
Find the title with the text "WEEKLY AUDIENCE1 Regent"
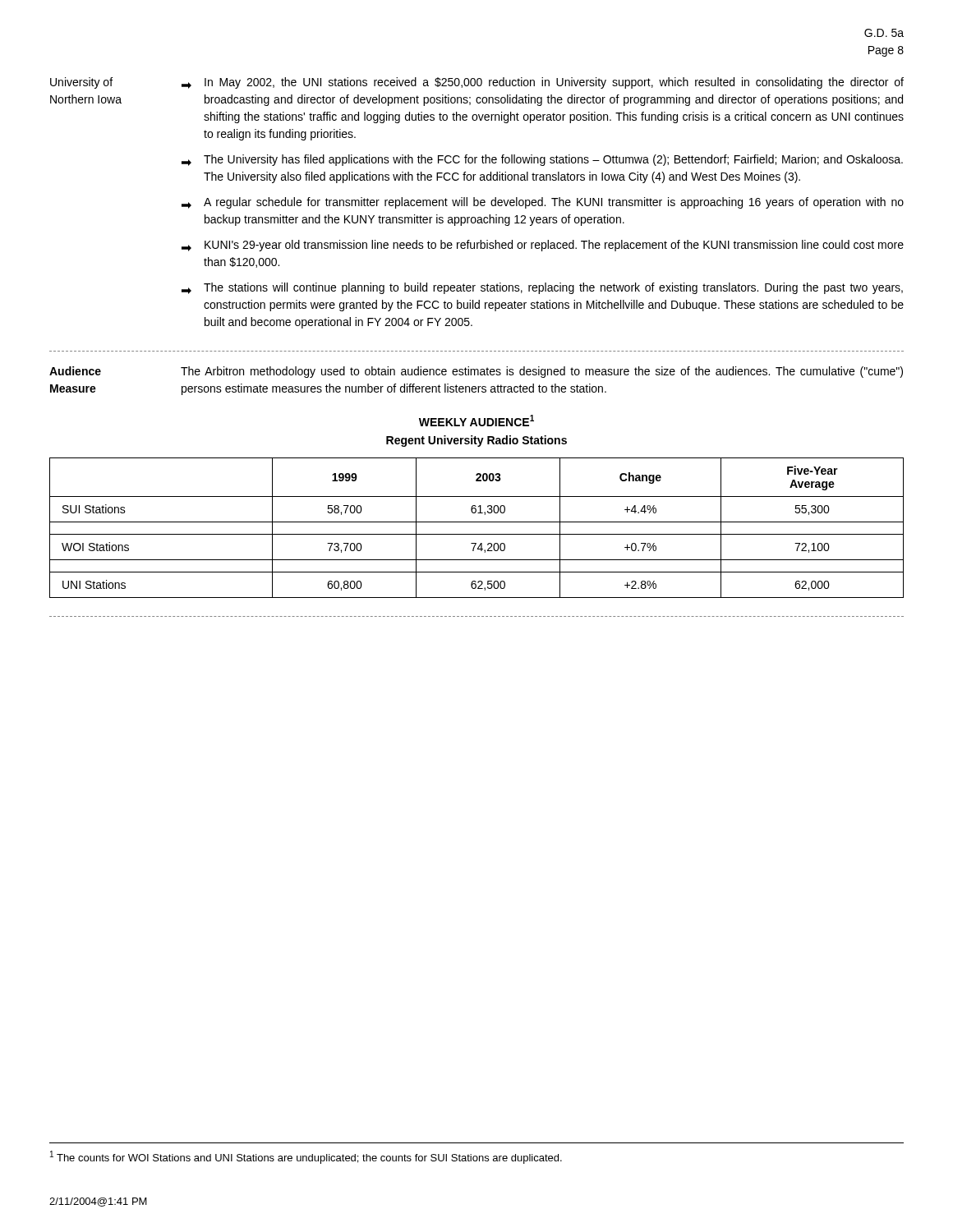(x=476, y=430)
